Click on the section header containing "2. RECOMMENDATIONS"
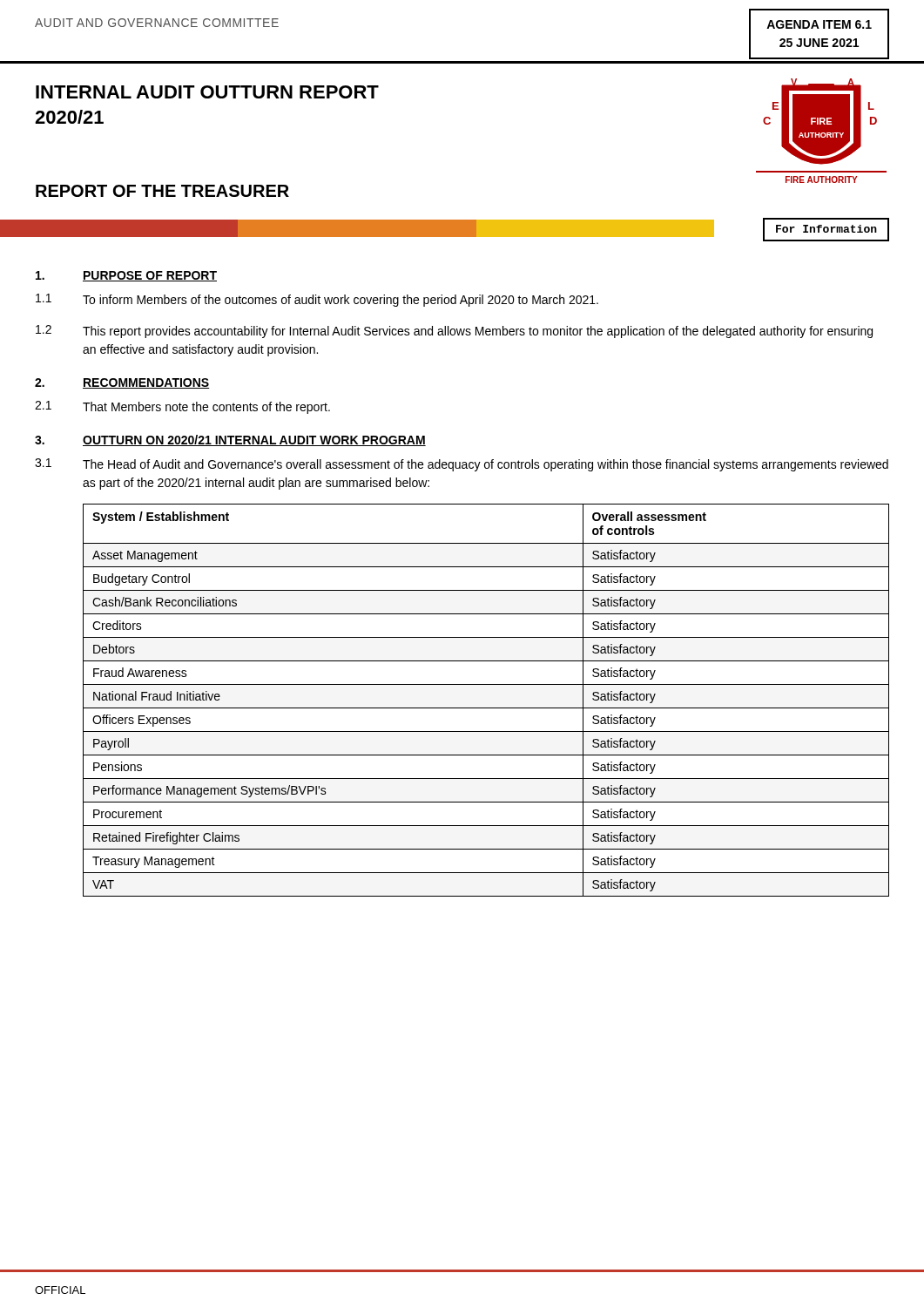 point(122,383)
